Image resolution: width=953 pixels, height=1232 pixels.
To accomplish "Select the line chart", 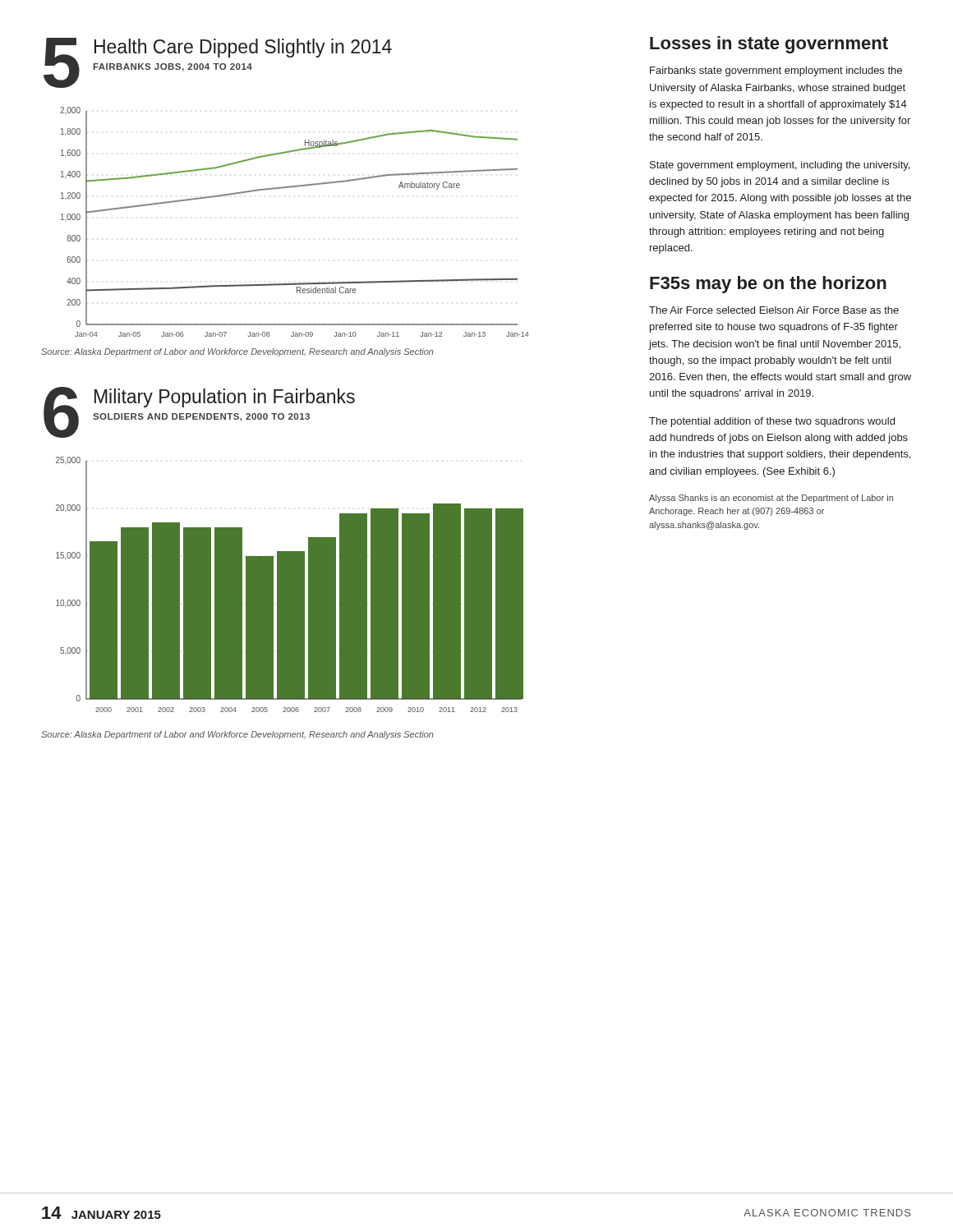I will [296, 222].
